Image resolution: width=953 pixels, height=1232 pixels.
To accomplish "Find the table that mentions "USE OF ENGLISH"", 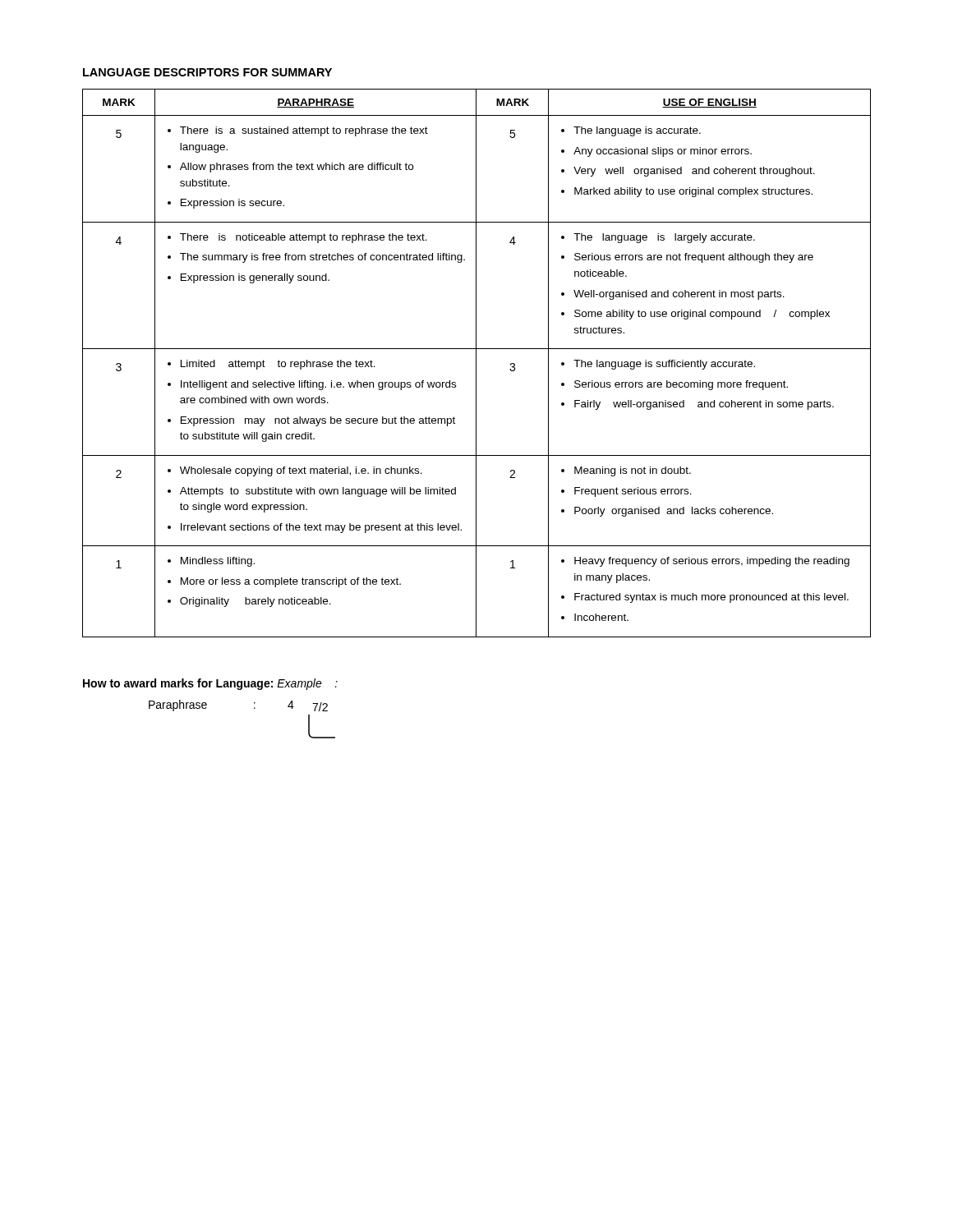I will [476, 363].
